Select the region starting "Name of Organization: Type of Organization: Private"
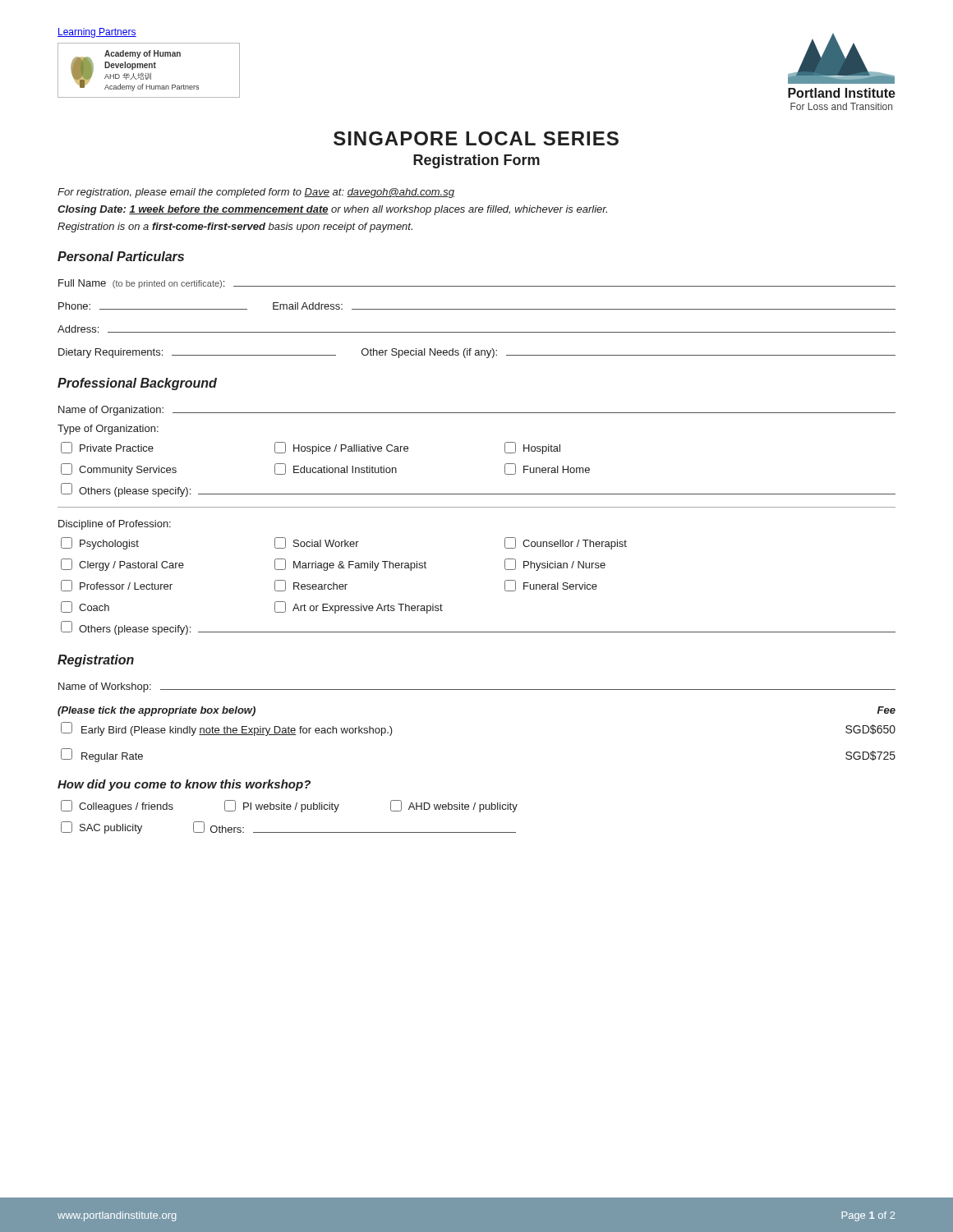Image resolution: width=953 pixels, height=1232 pixels. [x=476, y=517]
